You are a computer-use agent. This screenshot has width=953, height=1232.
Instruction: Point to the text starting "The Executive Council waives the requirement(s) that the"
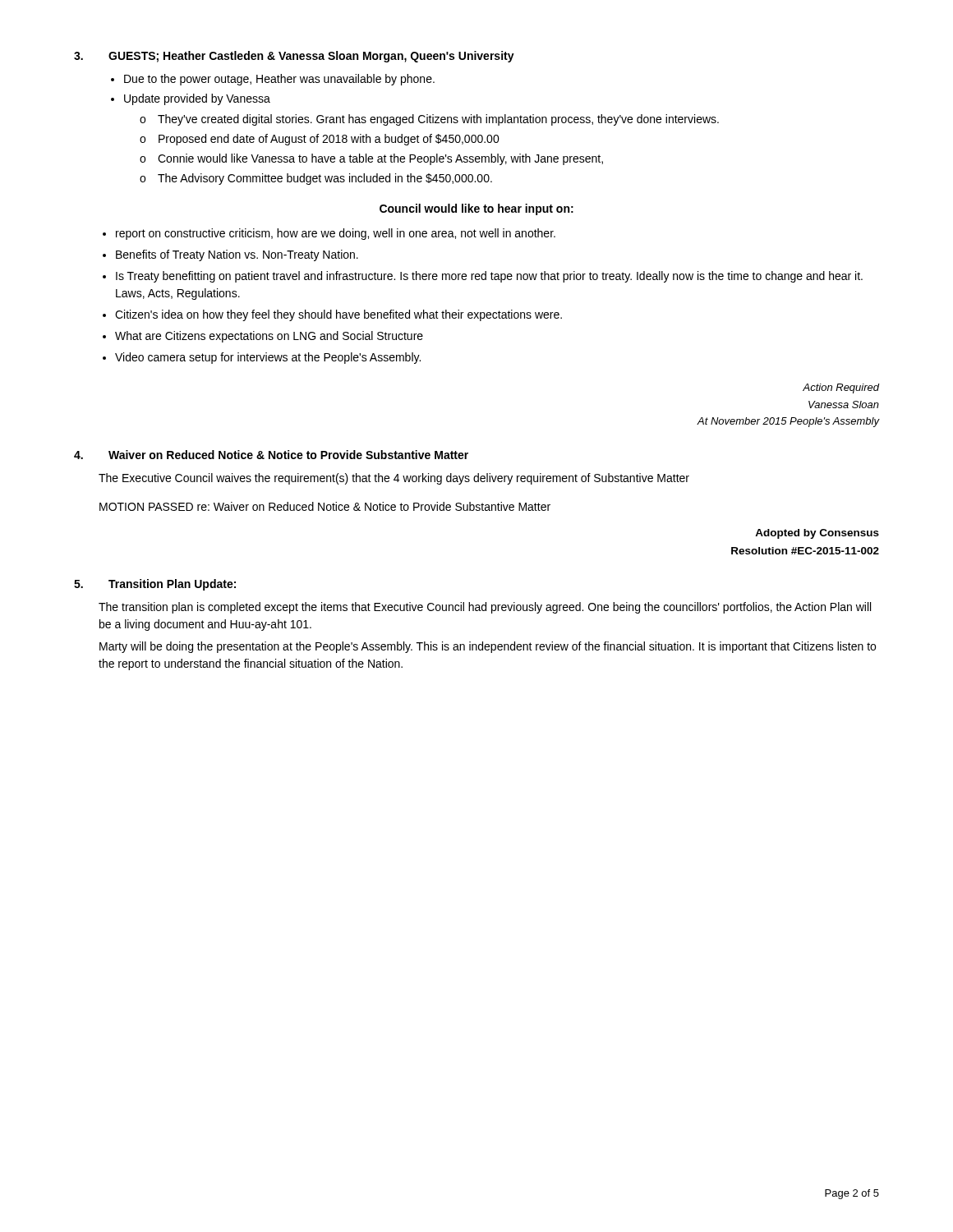(x=394, y=478)
